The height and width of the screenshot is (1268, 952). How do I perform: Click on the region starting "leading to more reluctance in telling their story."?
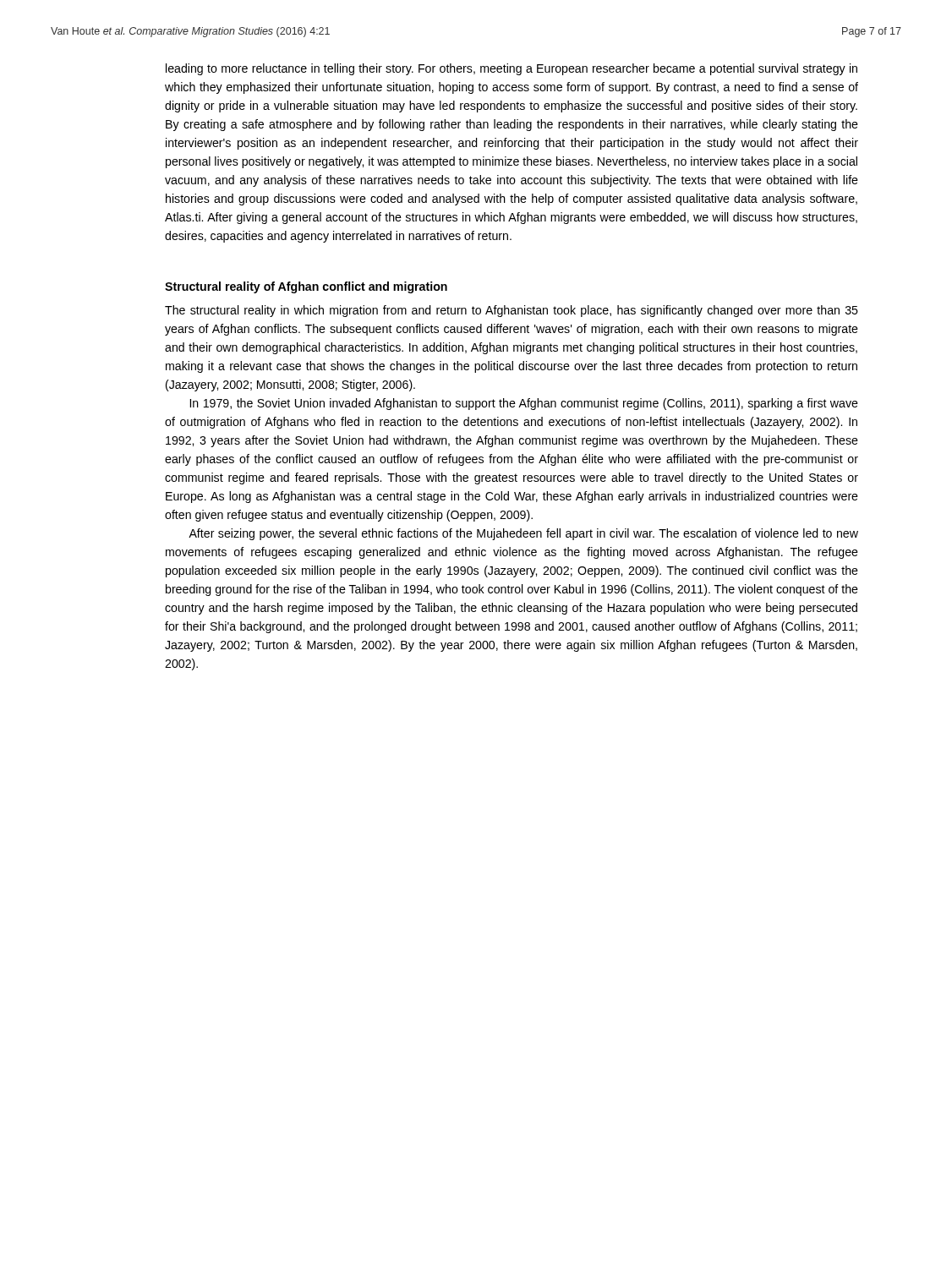512,152
